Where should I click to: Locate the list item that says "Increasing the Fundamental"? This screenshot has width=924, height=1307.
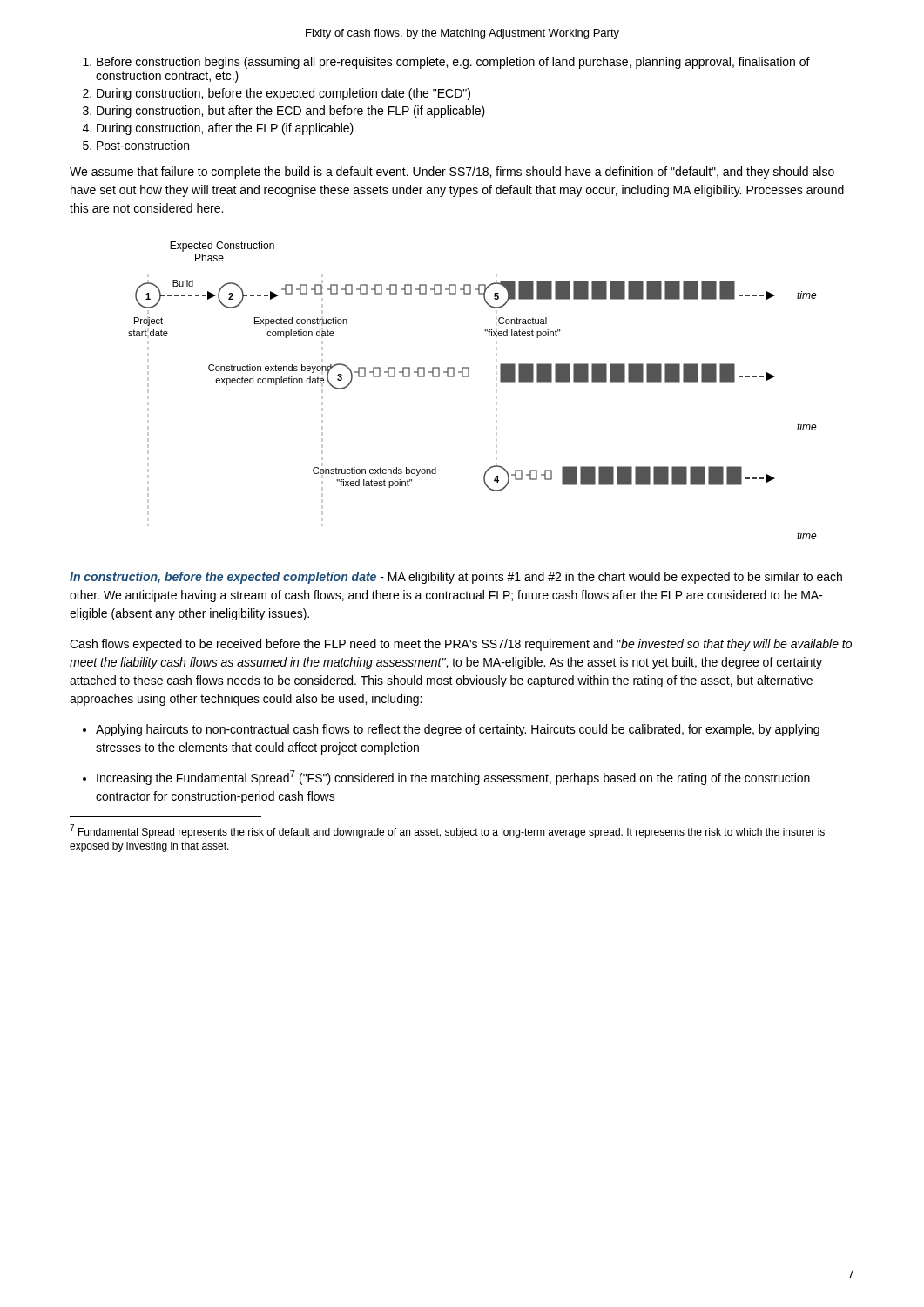click(475, 786)
